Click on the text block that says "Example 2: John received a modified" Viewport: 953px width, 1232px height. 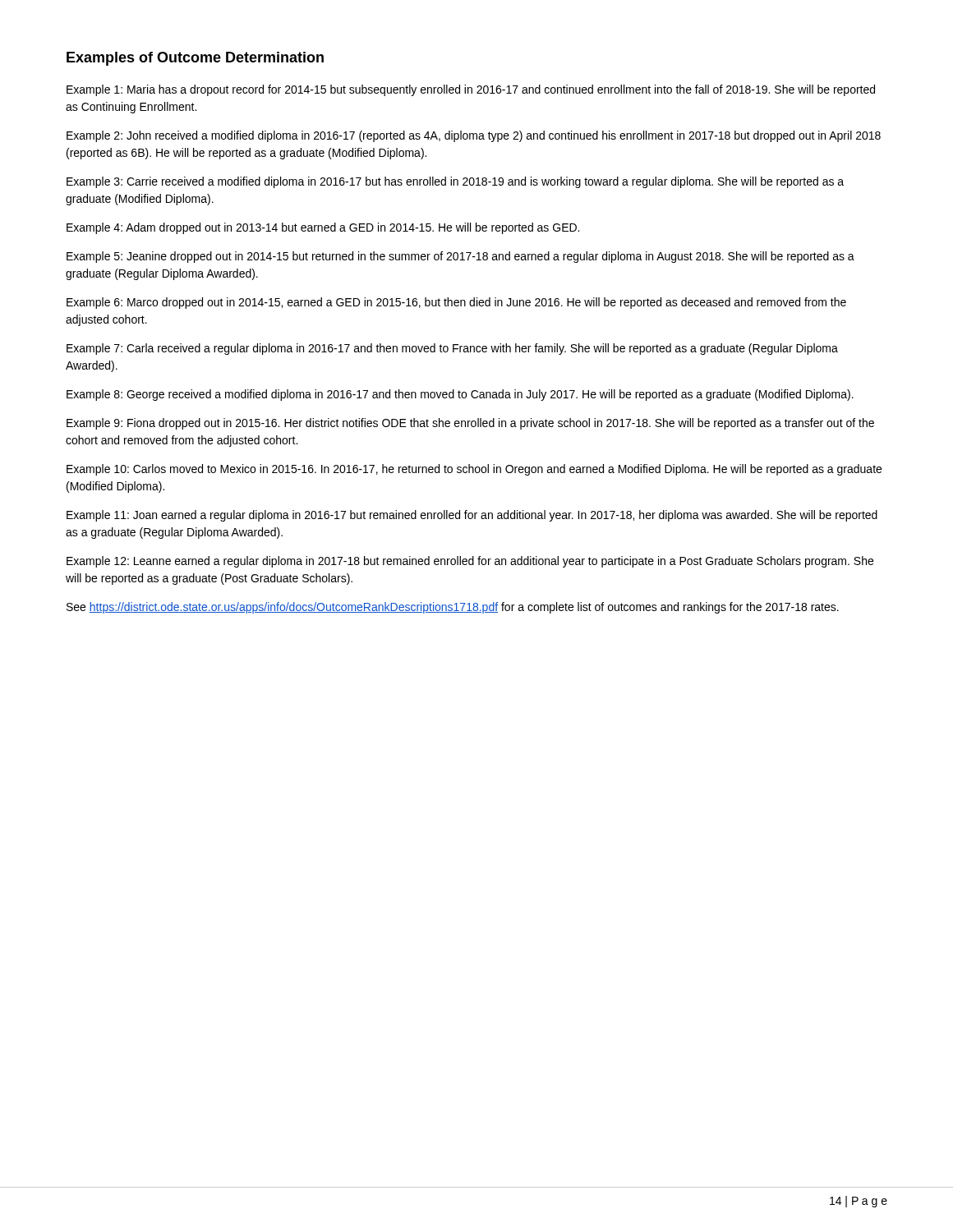[473, 144]
